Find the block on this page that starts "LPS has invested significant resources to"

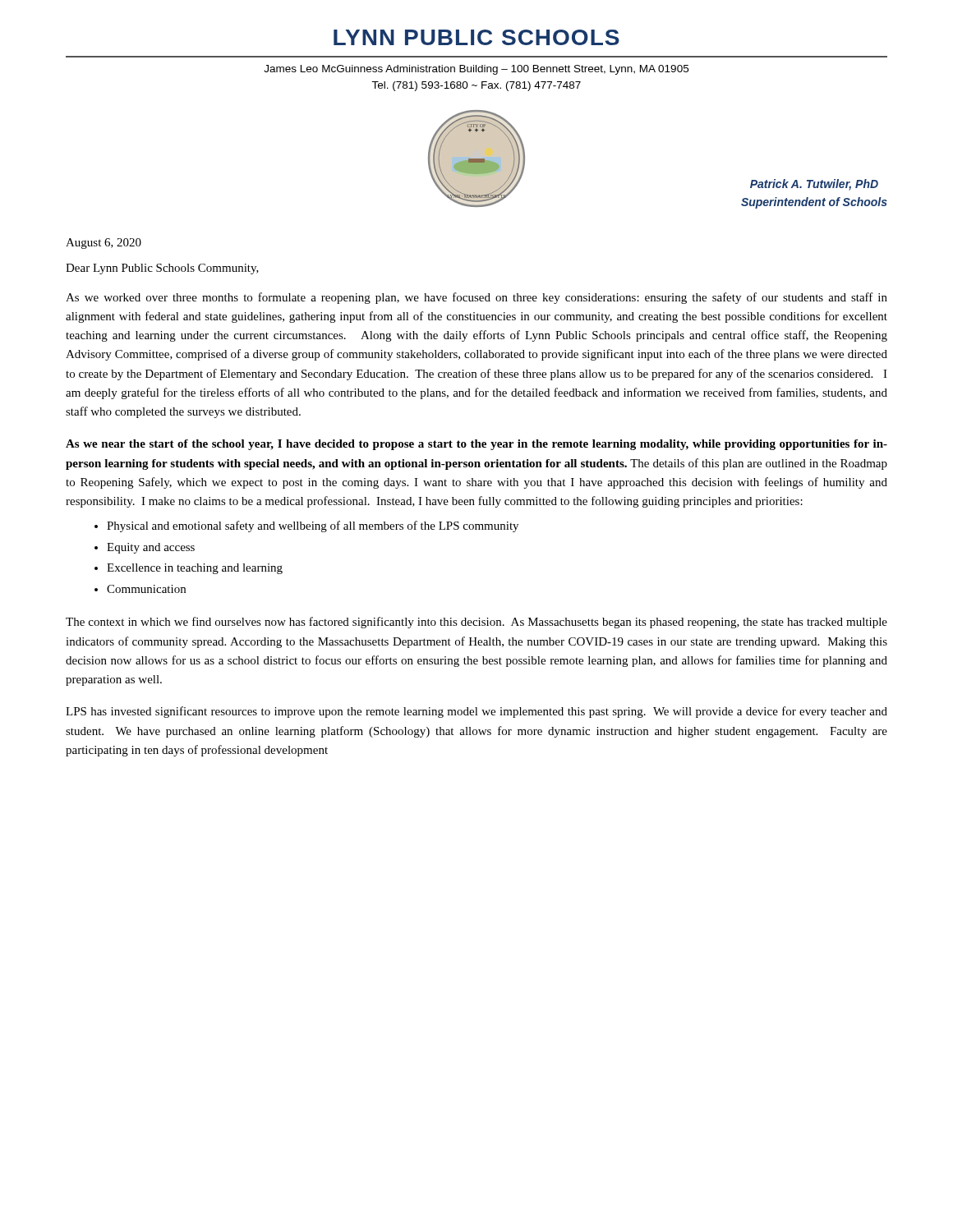476,731
